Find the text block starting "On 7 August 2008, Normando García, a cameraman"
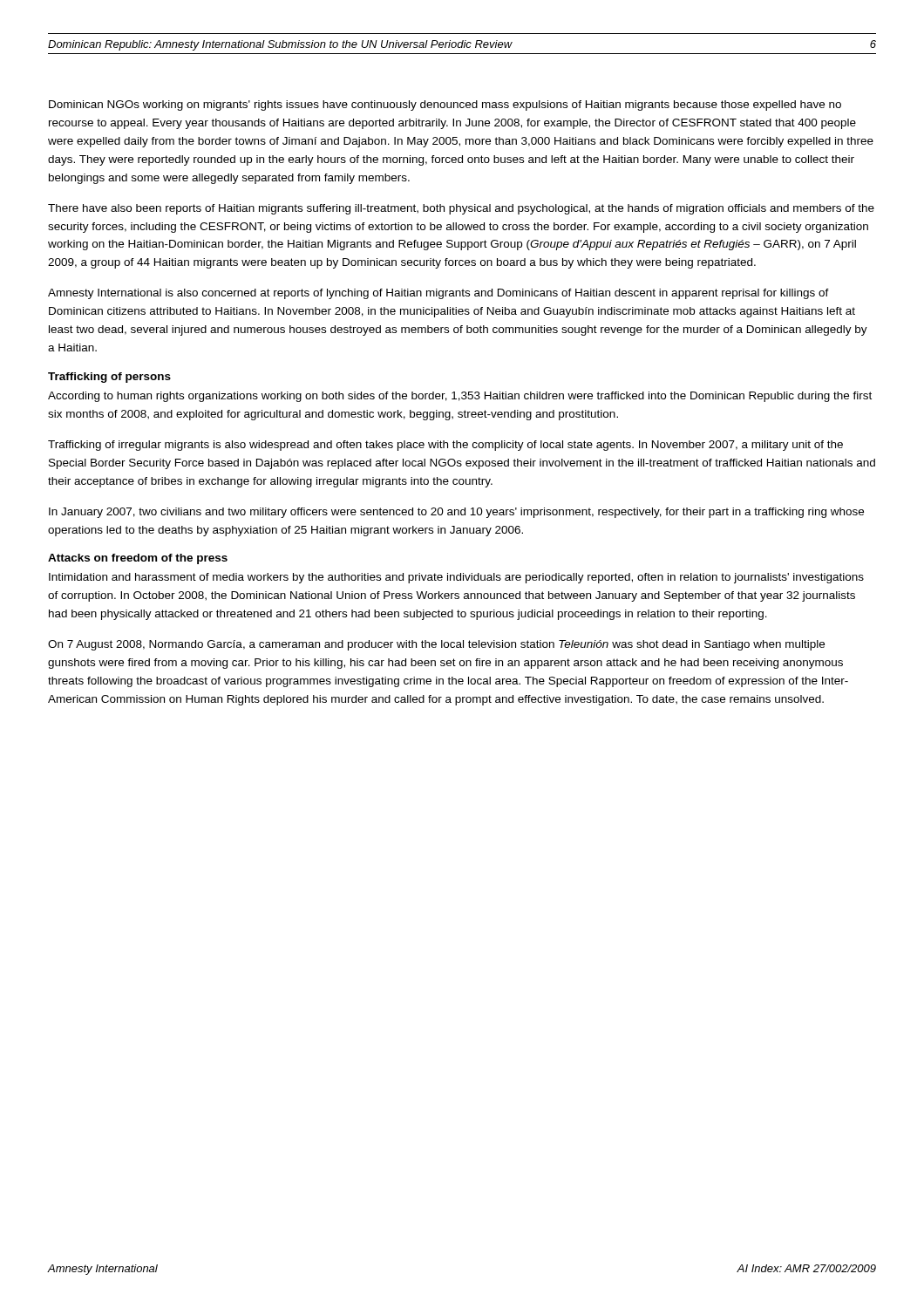 pos(448,672)
